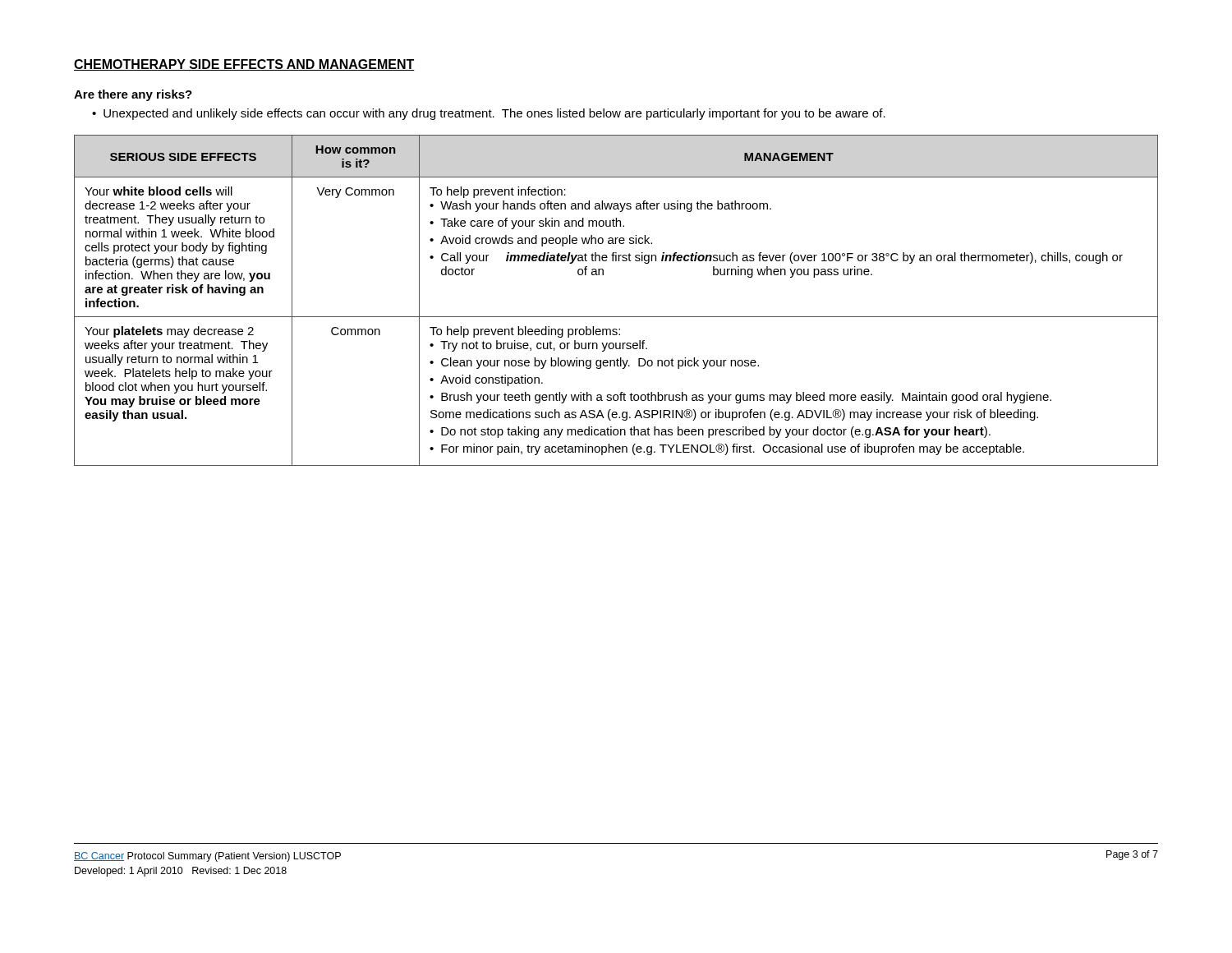Viewport: 1232px width, 953px height.
Task: Locate the title
Action: coord(244,64)
